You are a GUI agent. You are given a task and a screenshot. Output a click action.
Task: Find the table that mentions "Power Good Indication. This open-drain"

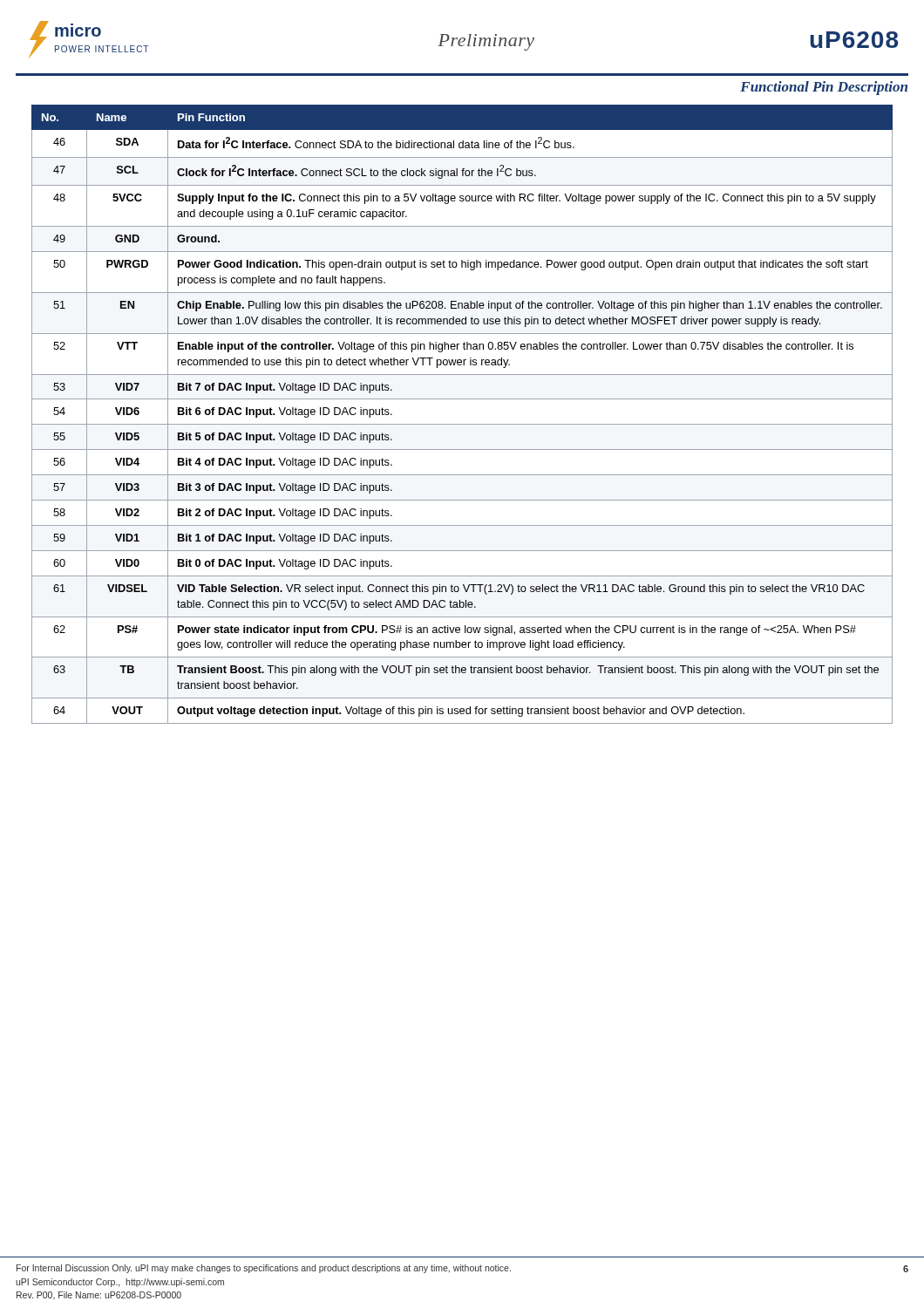click(462, 414)
